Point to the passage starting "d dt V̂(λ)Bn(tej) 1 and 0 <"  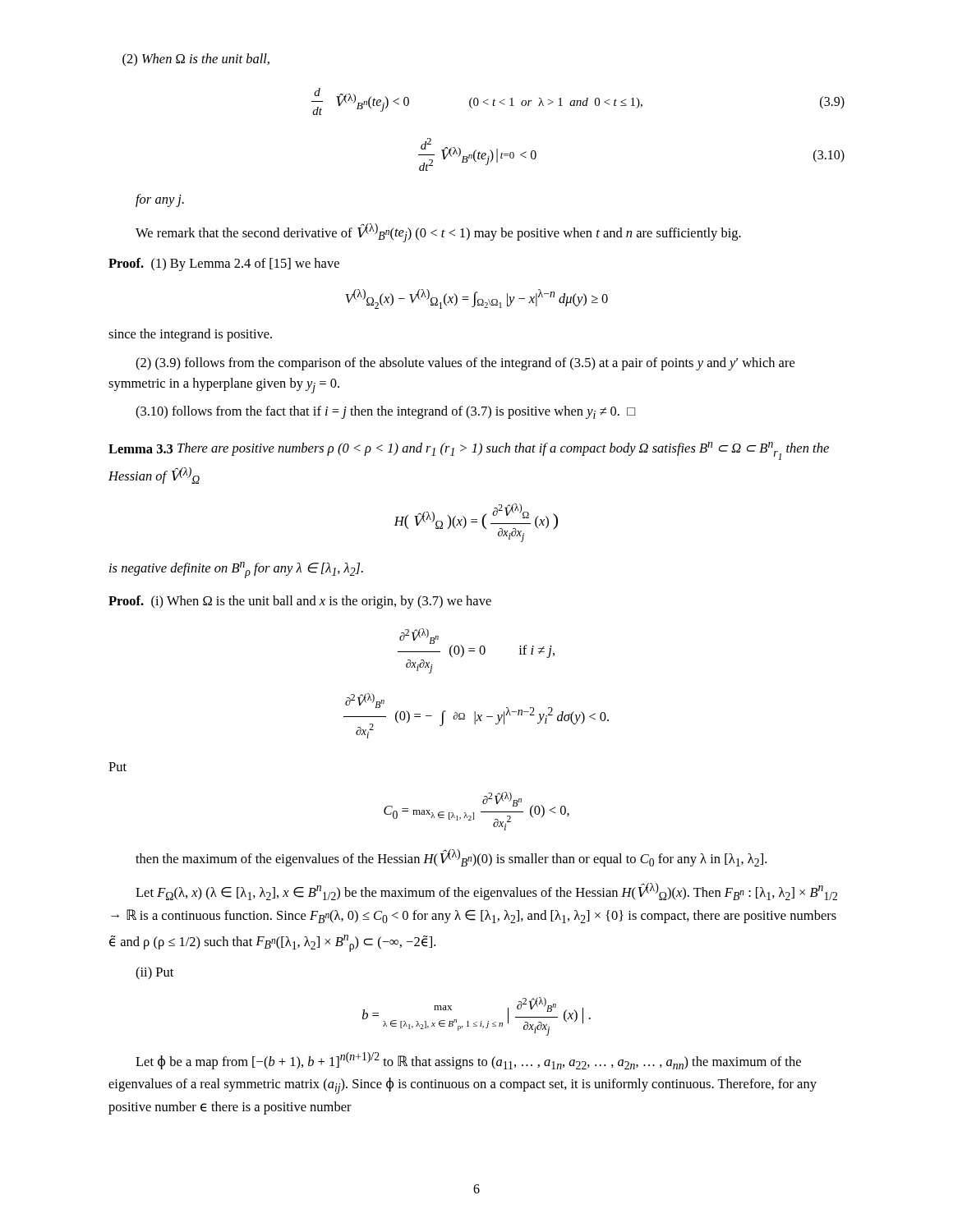click(577, 102)
